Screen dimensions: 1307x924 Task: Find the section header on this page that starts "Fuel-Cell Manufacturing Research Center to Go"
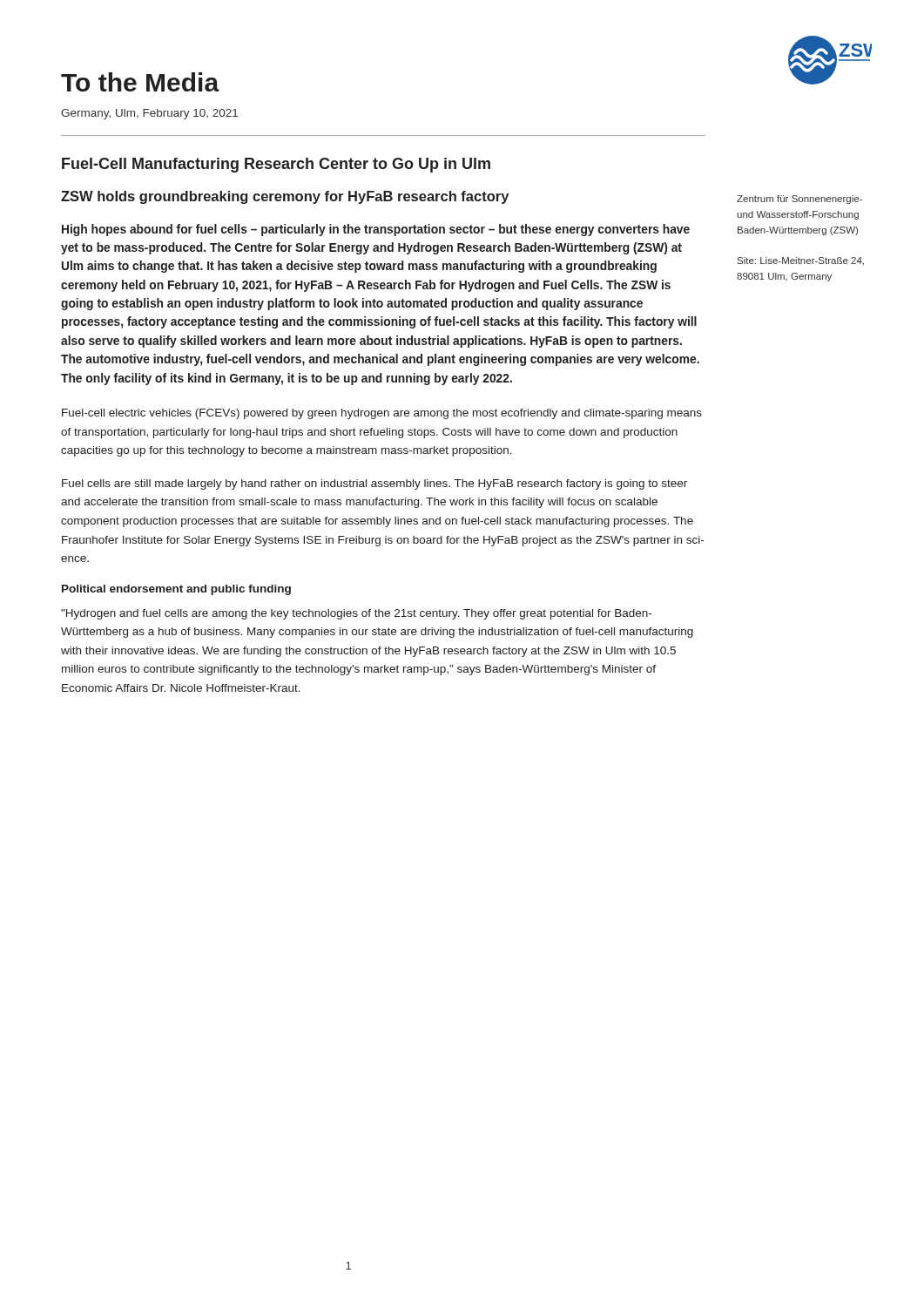click(276, 164)
